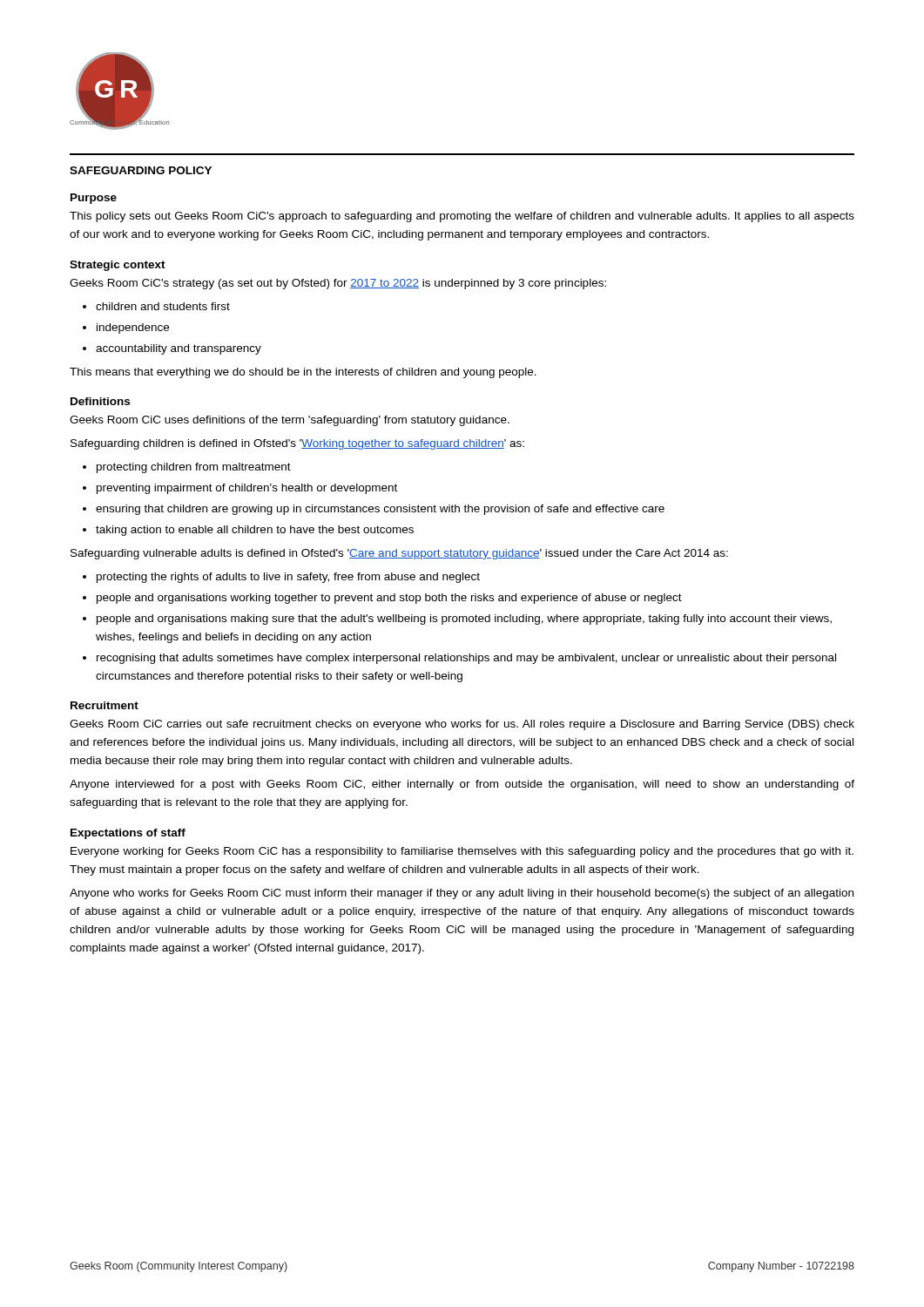Click on the passage starting "Safeguarding vulnerable adults is defined in Ofsted's 'Care"
The width and height of the screenshot is (924, 1307).
coord(399,553)
